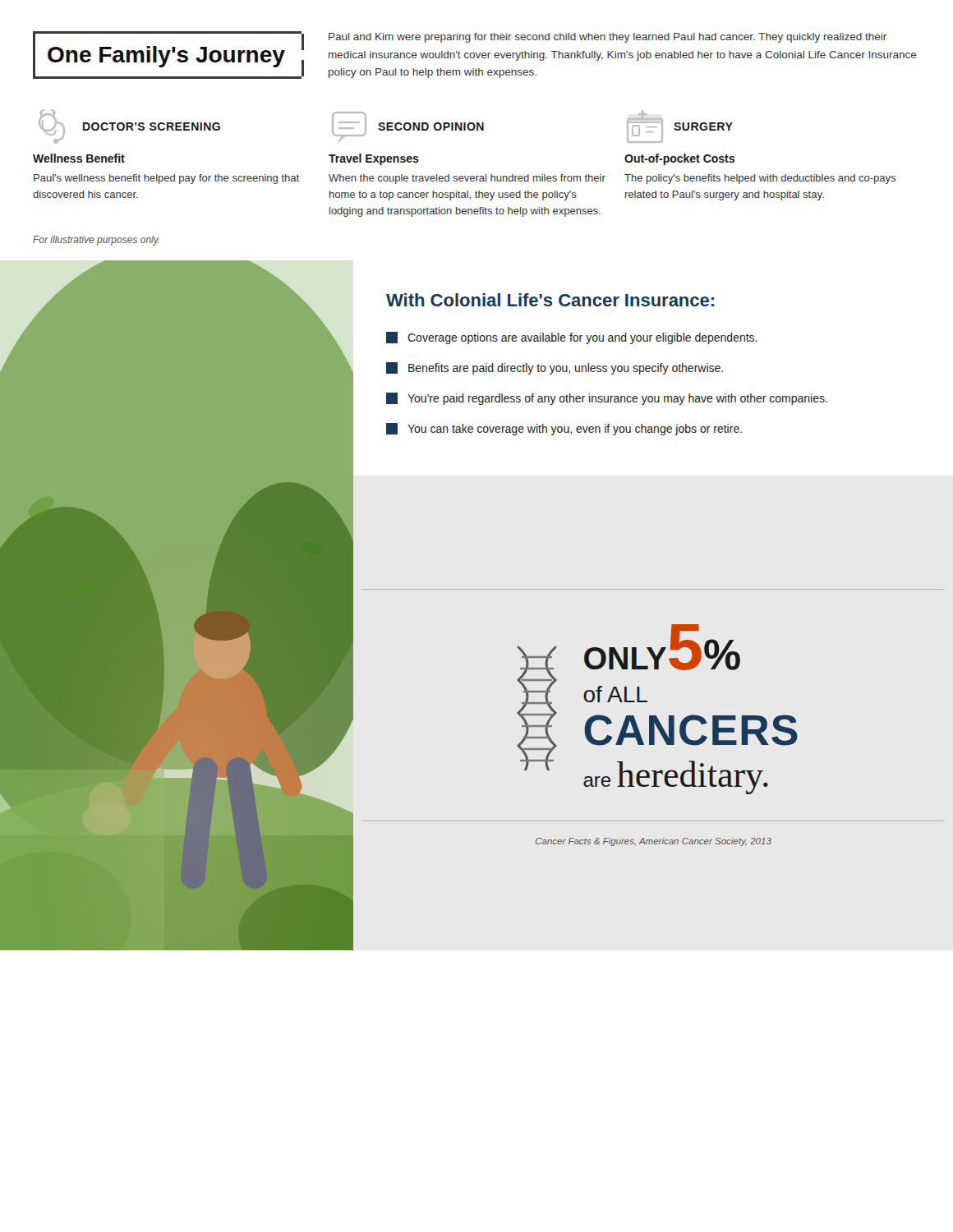Navigate to the text starting "When the couple"
Screen dimensions: 1232x953
tap(467, 194)
